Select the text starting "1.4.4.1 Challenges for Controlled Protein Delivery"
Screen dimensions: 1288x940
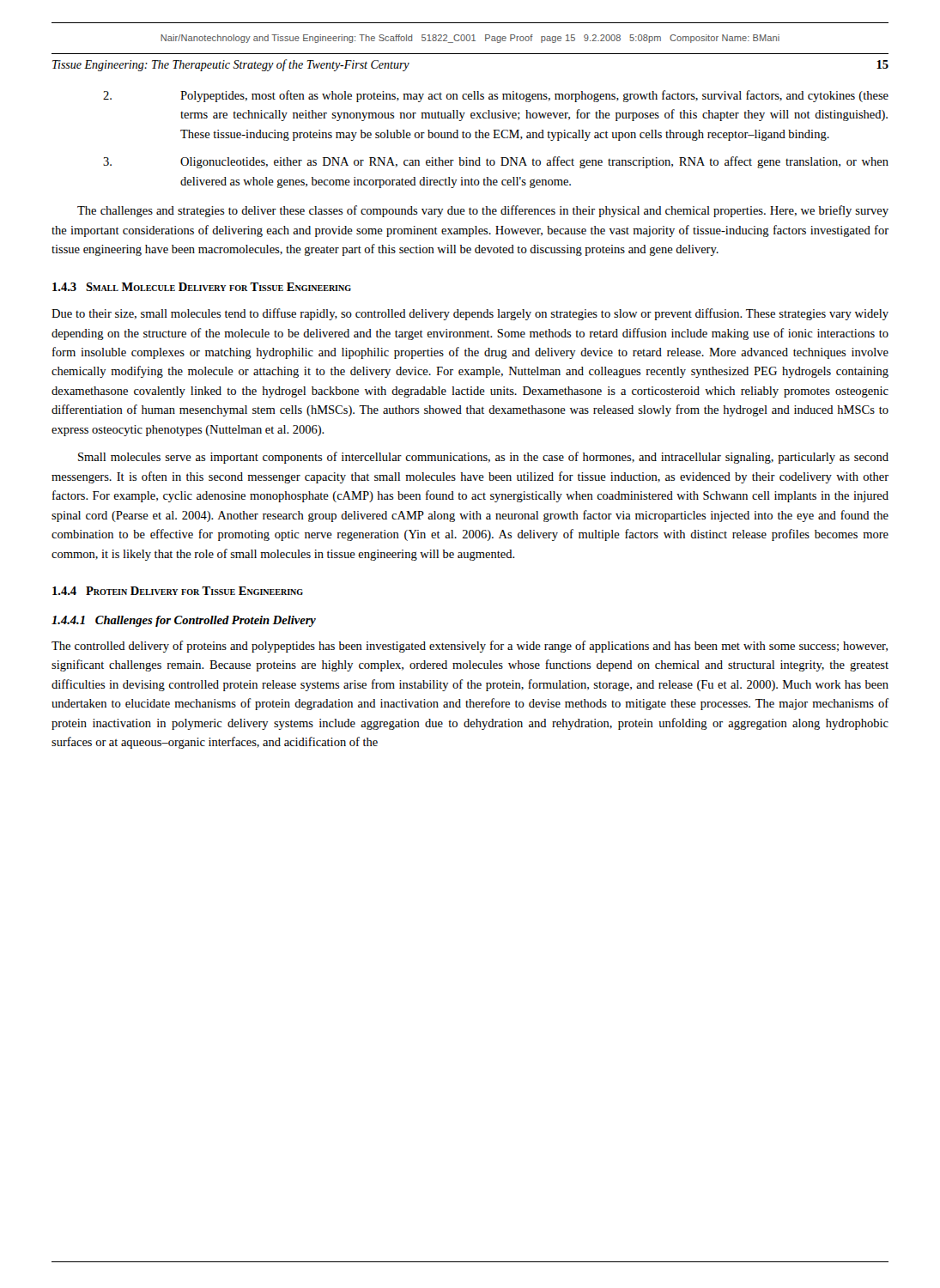click(x=184, y=620)
